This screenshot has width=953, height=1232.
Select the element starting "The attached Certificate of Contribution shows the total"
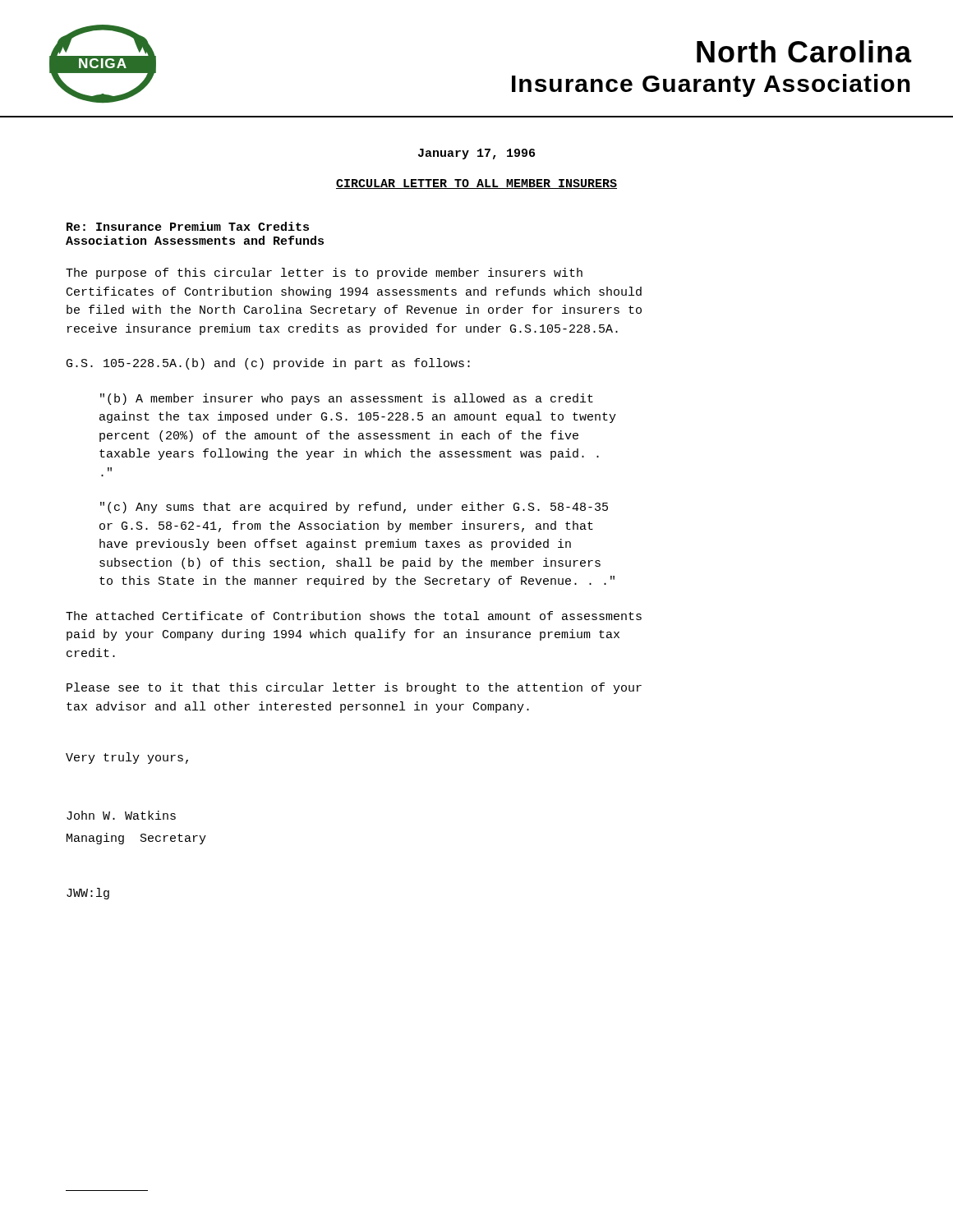click(x=354, y=635)
